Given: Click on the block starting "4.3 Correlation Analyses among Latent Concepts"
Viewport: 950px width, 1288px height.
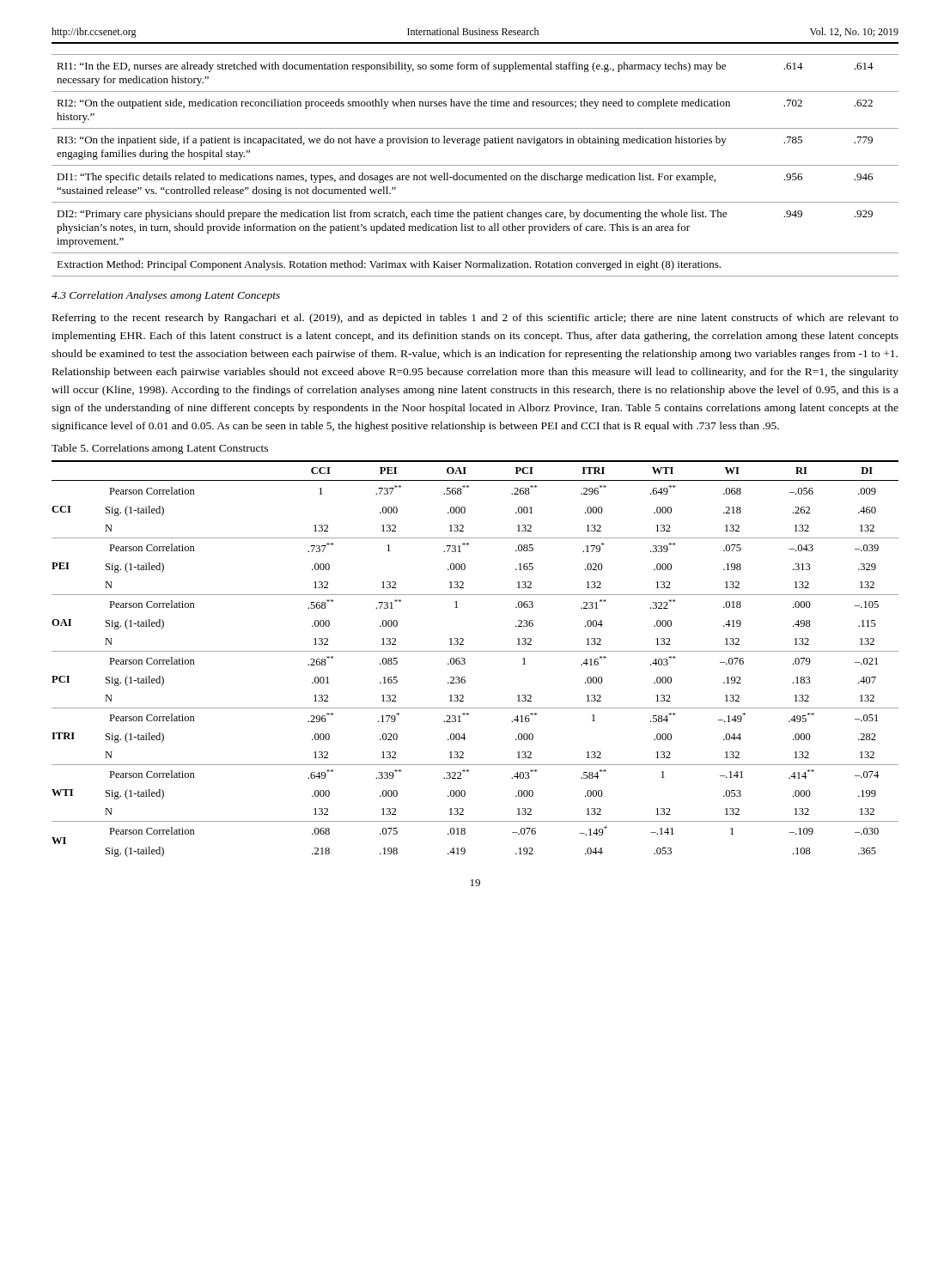Looking at the screenshot, I should tap(166, 296).
